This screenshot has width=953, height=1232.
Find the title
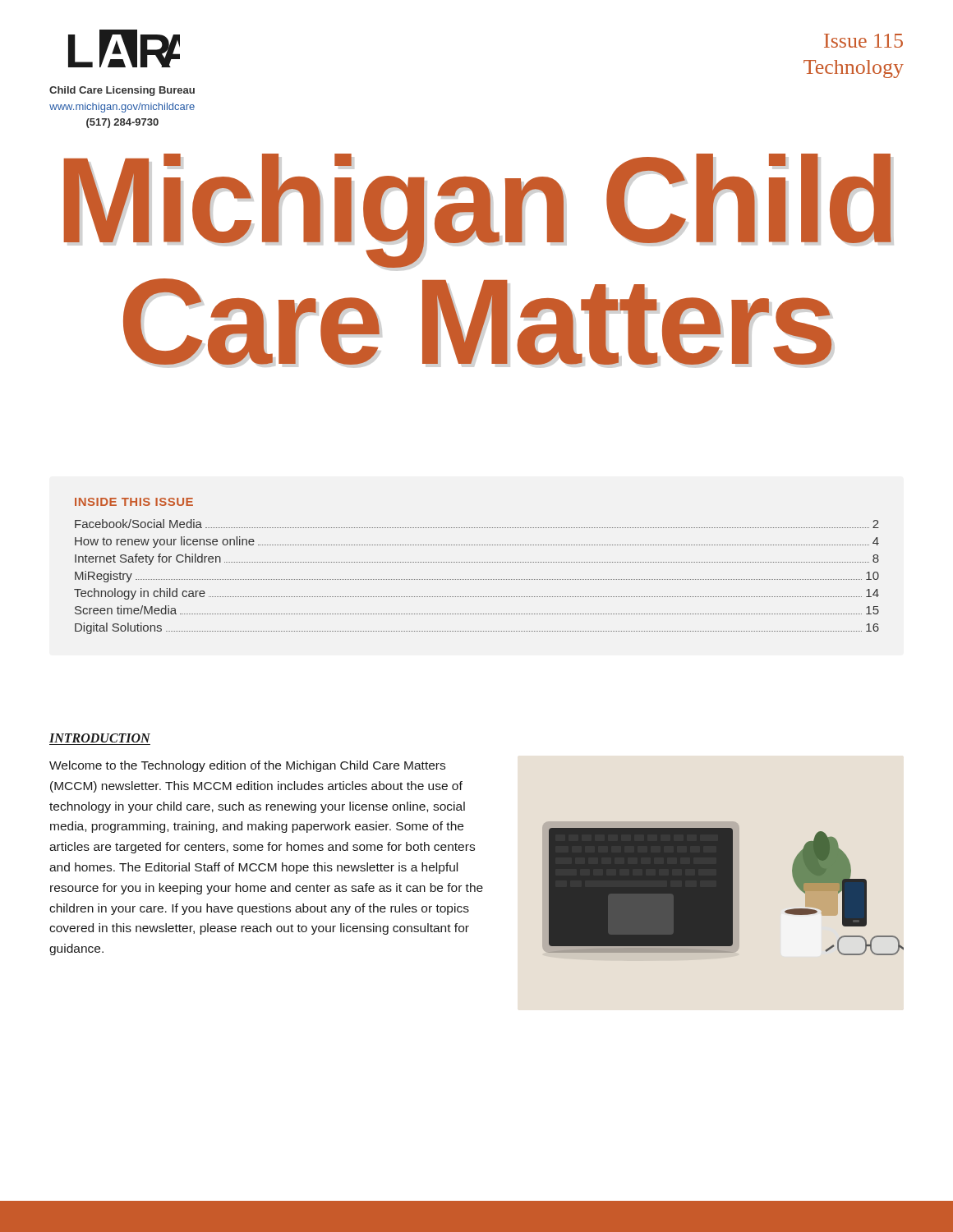tap(476, 261)
